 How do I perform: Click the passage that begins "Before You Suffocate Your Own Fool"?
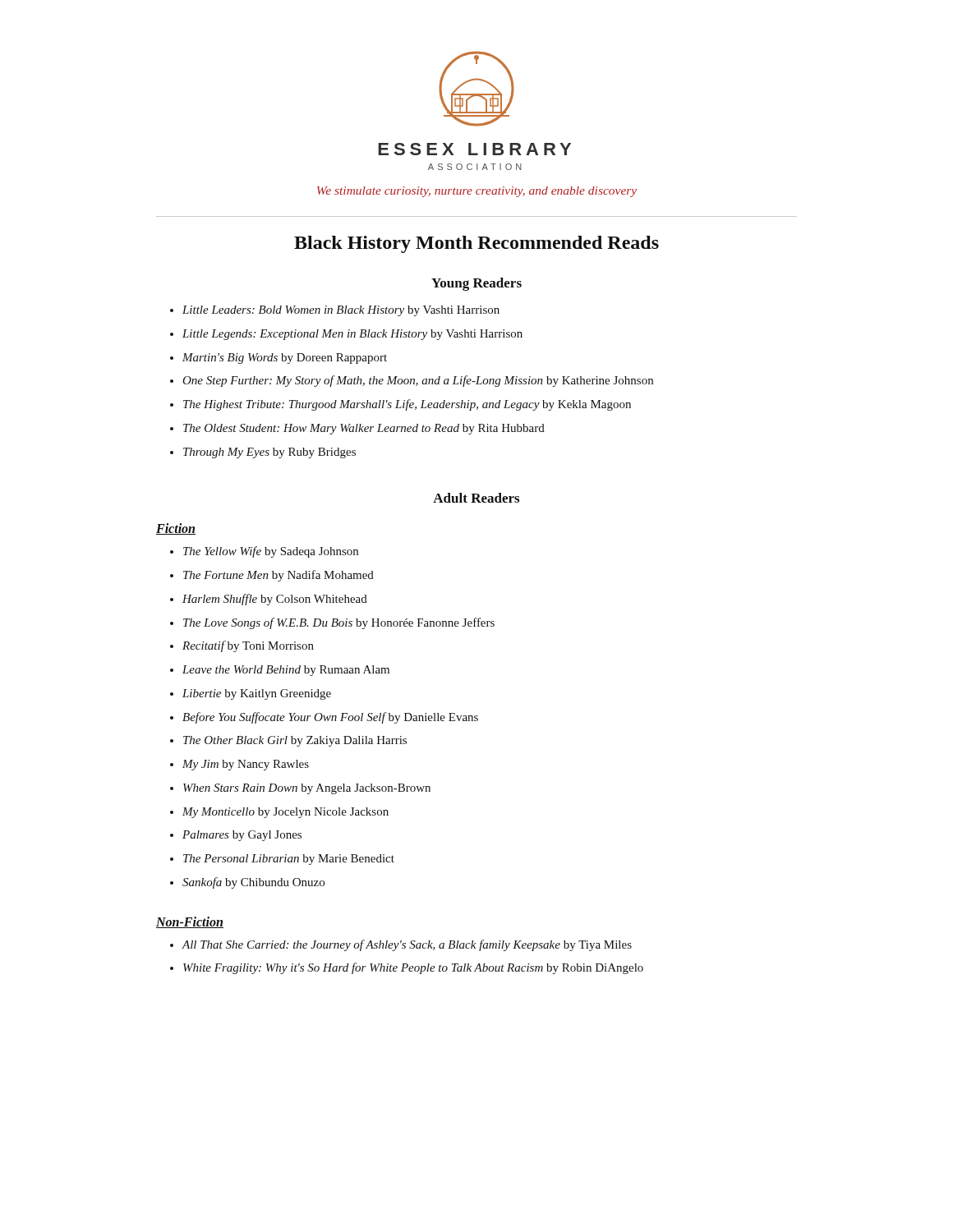(330, 717)
